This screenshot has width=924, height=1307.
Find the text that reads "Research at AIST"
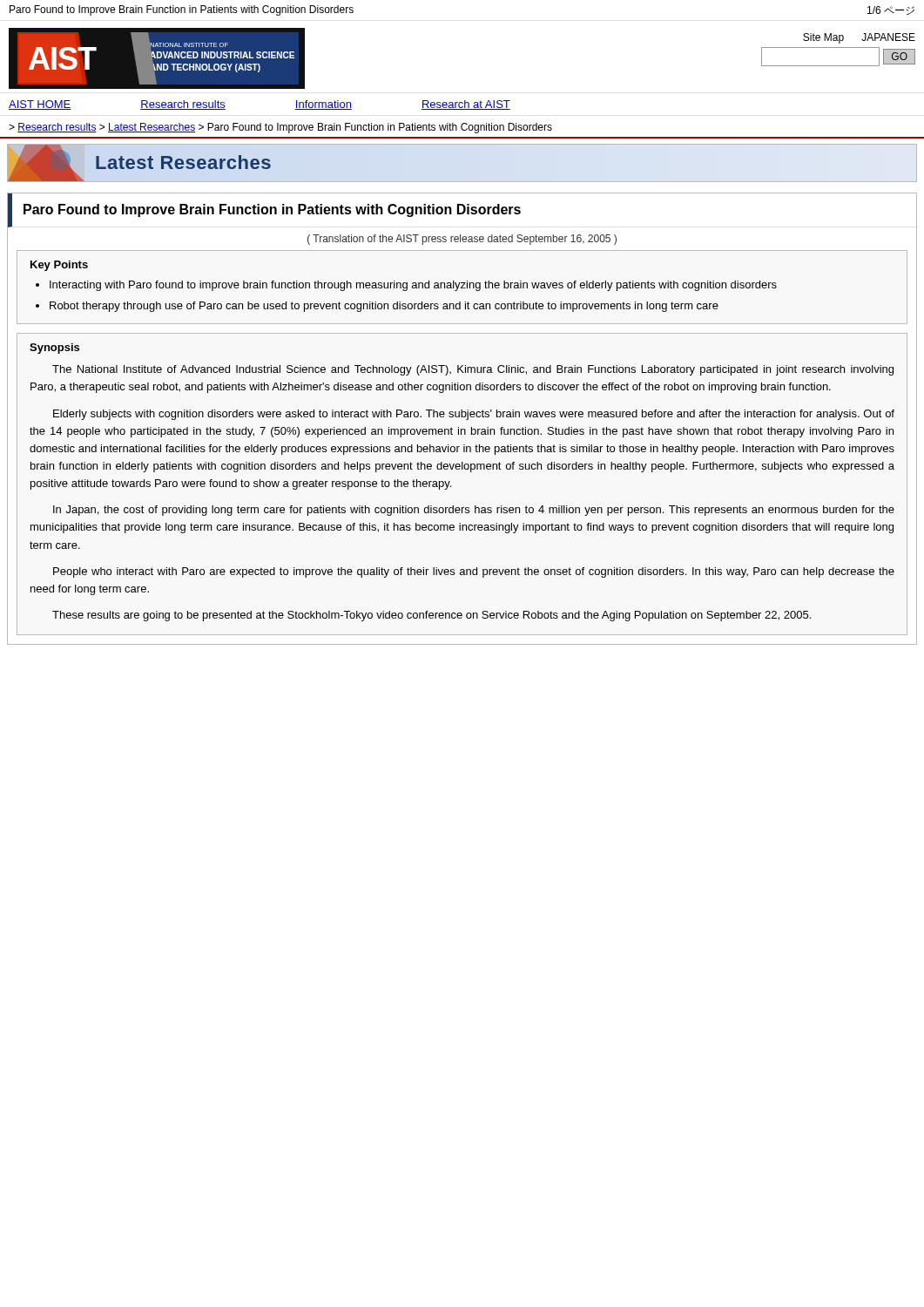[466, 104]
